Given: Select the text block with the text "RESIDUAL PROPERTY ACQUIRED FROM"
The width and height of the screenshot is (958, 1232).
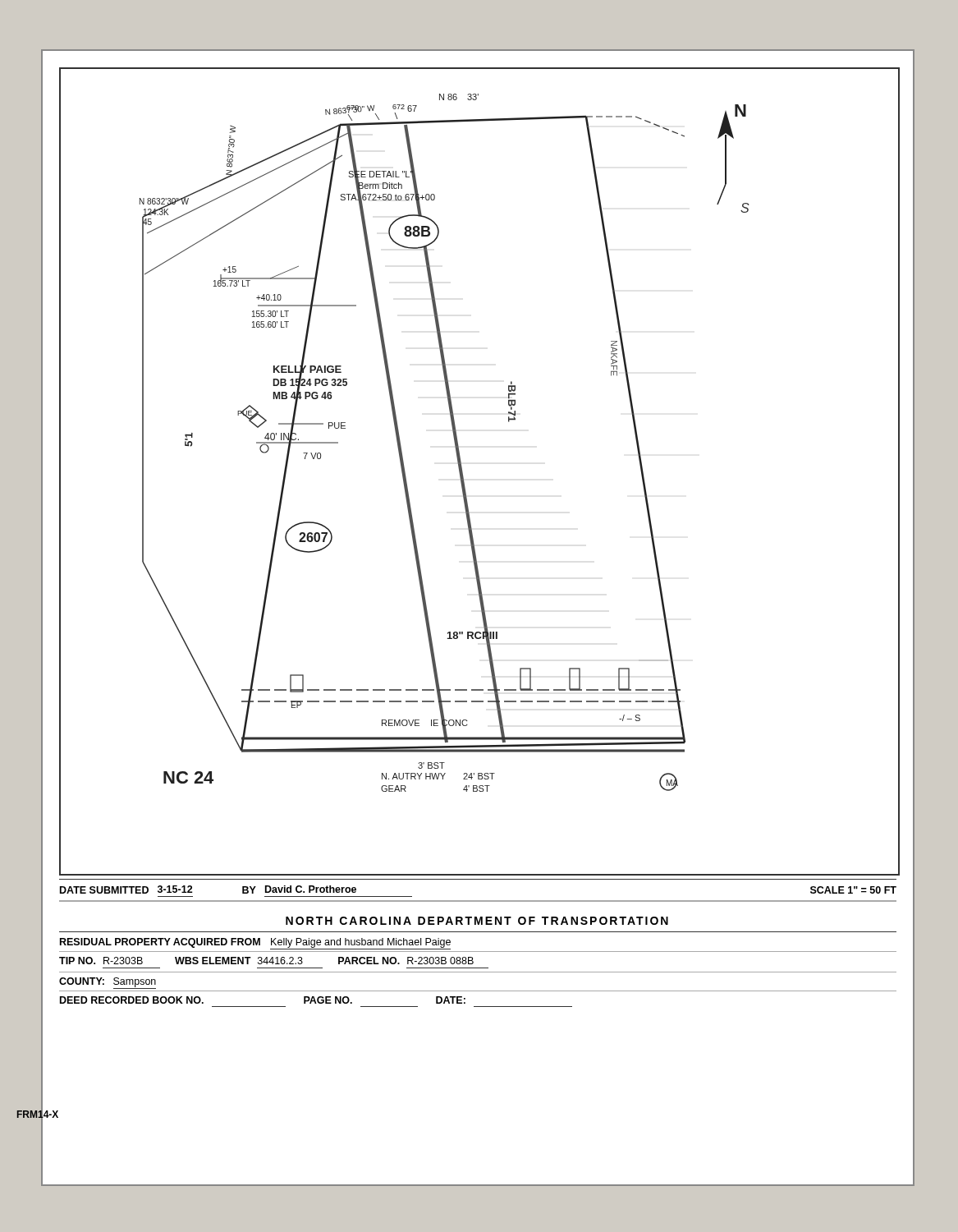Looking at the screenshot, I should 478,972.
